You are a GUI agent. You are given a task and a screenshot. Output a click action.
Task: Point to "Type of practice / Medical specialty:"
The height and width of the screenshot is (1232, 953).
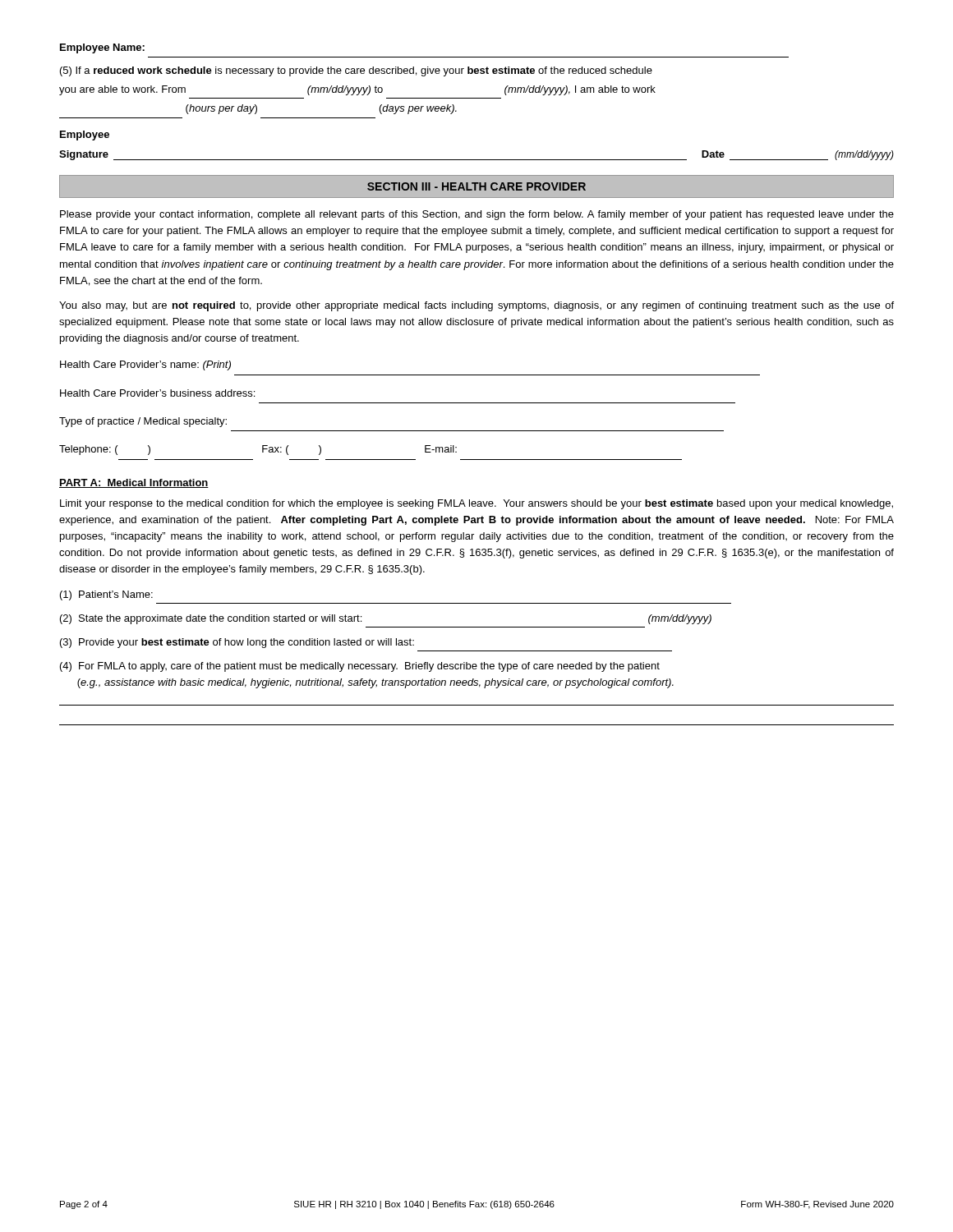tap(391, 422)
